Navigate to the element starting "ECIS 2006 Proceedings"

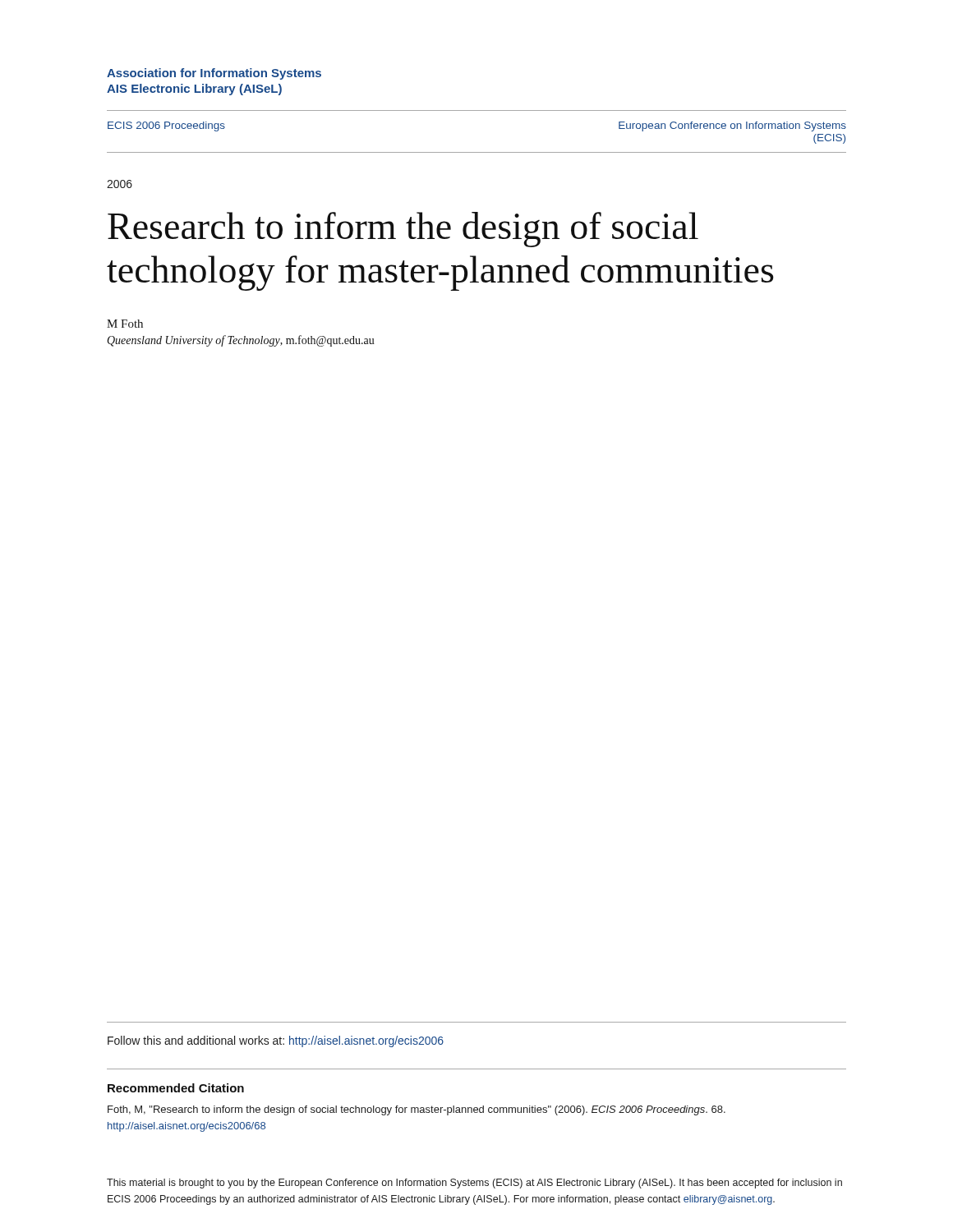point(166,125)
